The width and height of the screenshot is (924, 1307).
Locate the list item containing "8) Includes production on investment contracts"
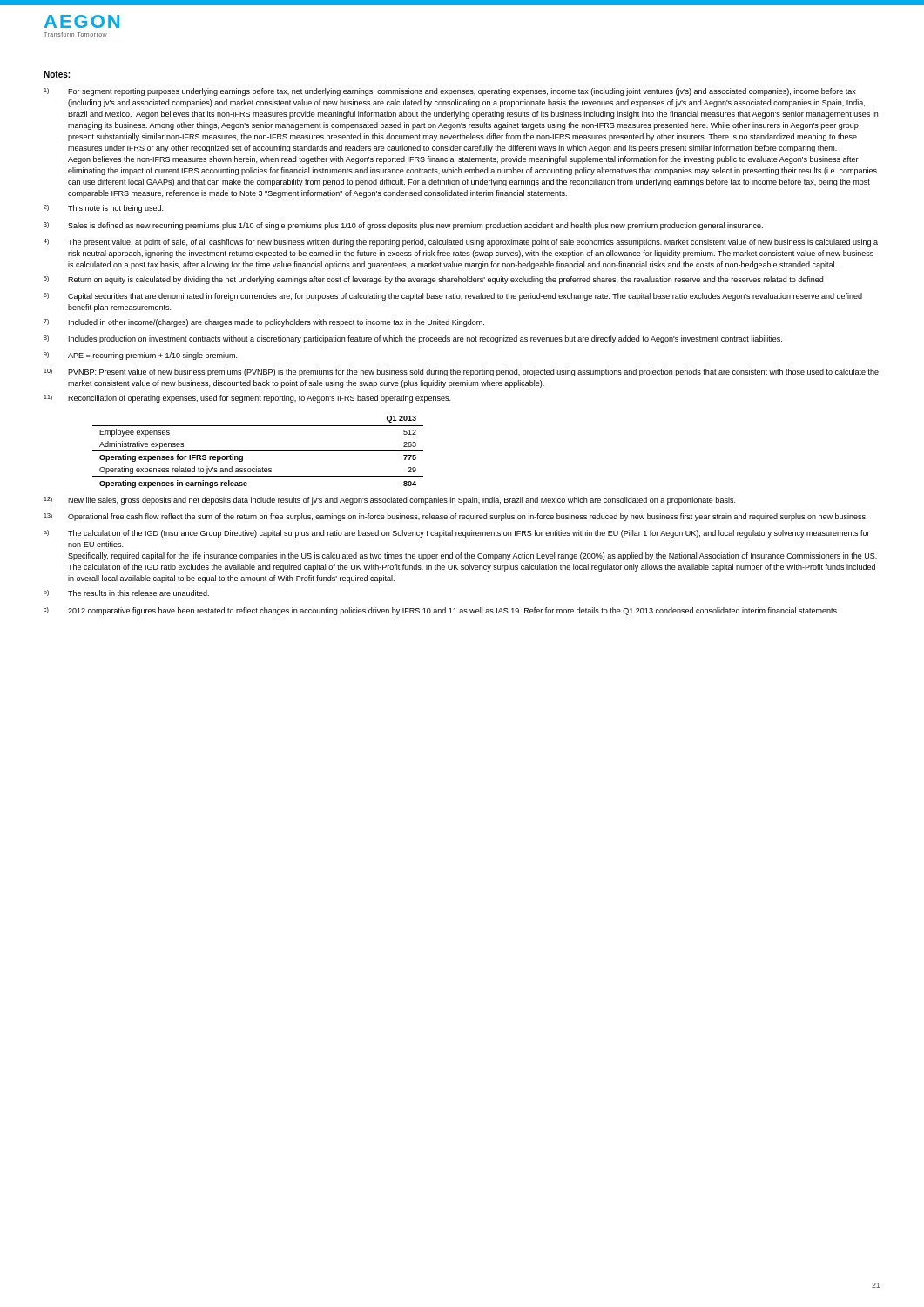(462, 340)
